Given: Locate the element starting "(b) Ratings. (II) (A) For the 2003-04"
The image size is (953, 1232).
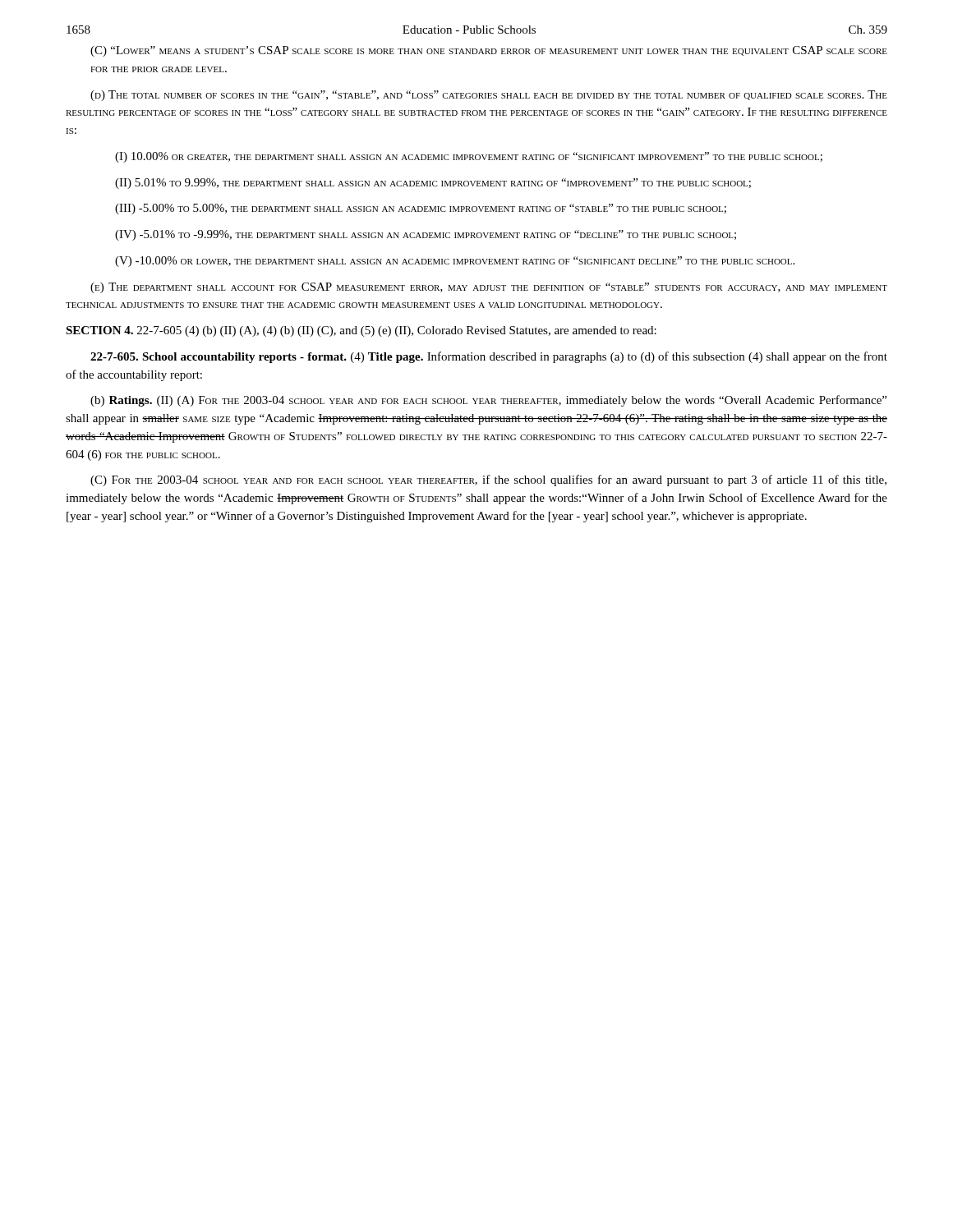Looking at the screenshot, I should click(476, 428).
